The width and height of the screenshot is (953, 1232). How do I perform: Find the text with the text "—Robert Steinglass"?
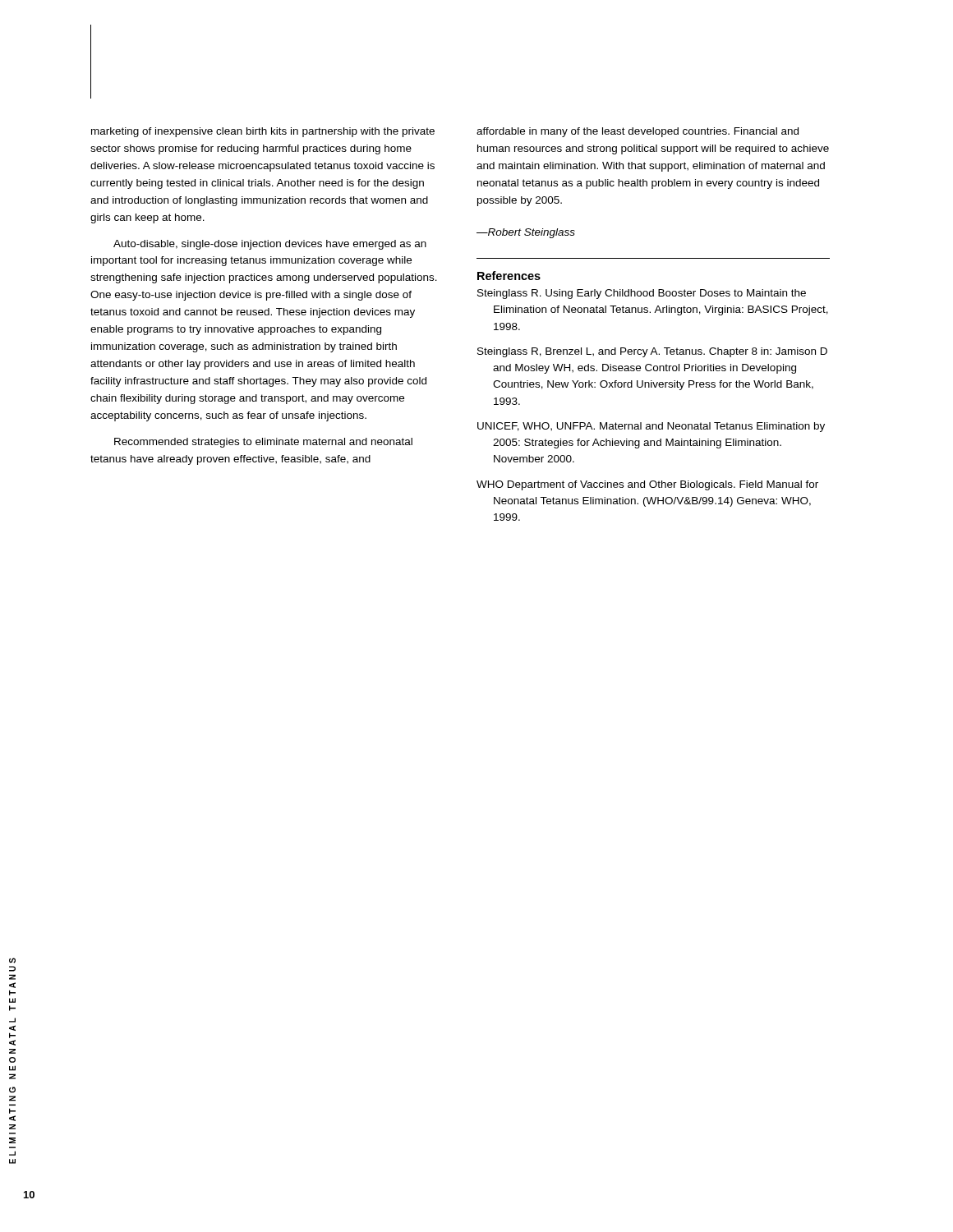coord(526,233)
